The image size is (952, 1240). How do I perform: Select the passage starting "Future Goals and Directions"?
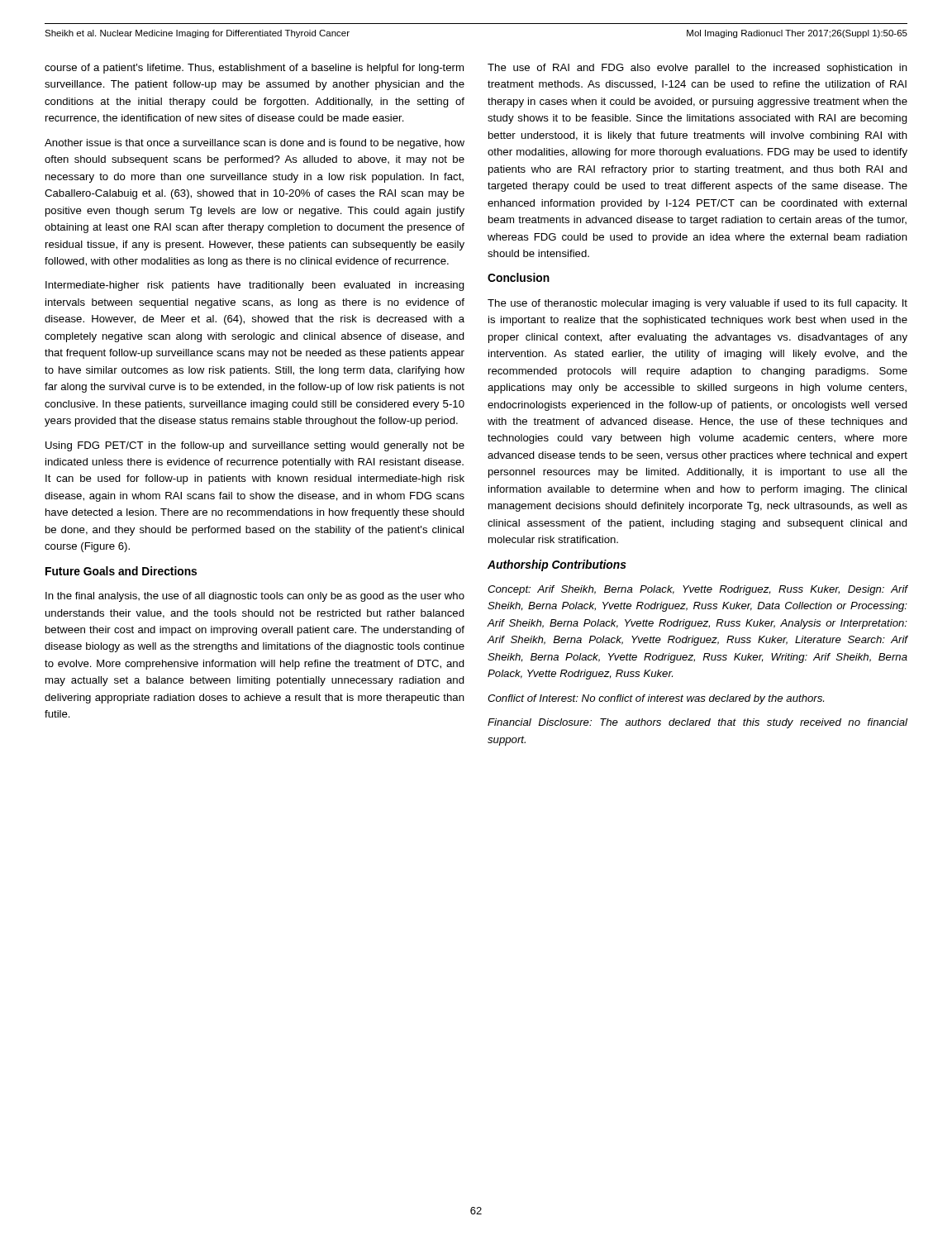(121, 571)
